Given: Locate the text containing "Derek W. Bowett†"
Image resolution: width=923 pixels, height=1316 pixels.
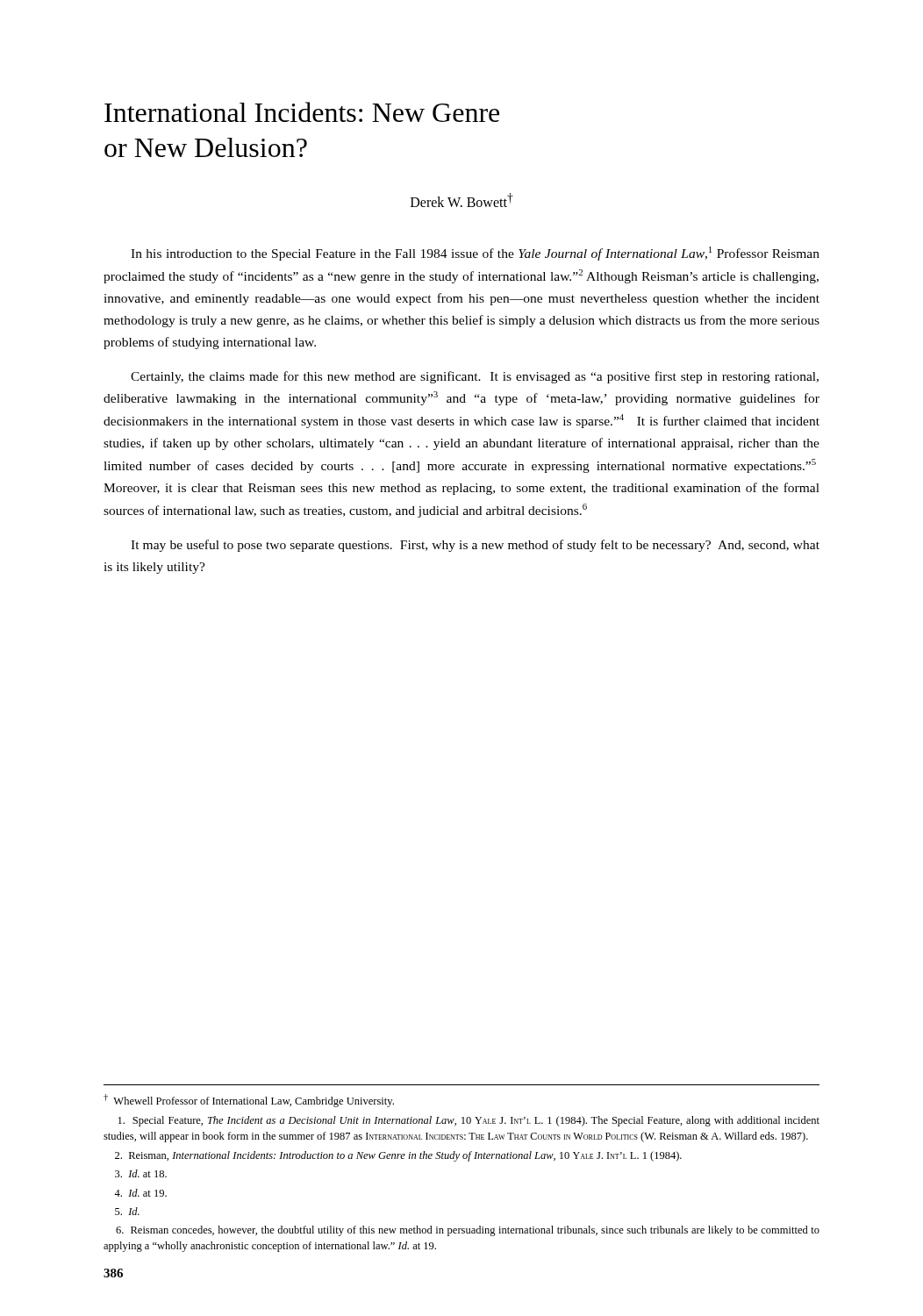Looking at the screenshot, I should (462, 201).
